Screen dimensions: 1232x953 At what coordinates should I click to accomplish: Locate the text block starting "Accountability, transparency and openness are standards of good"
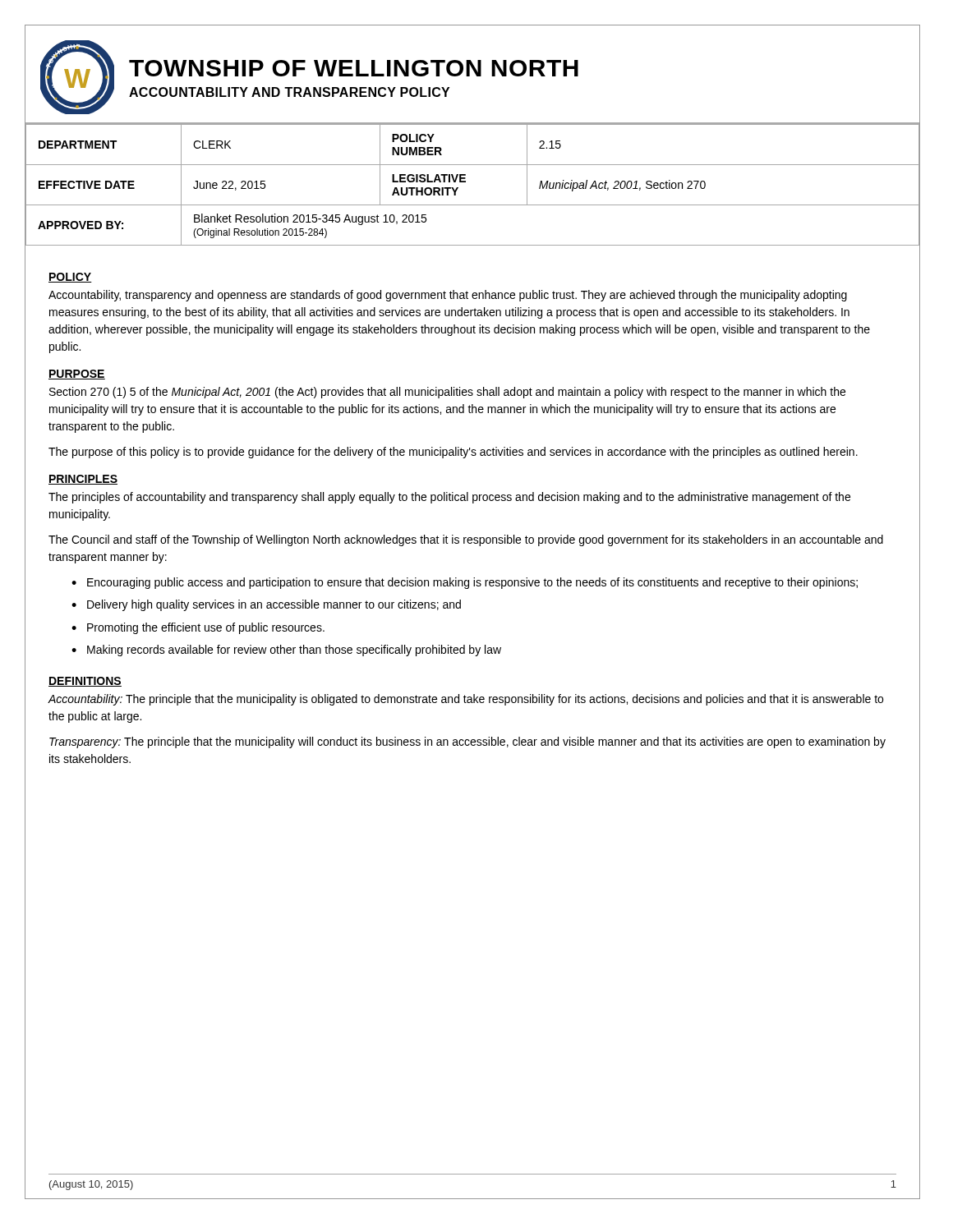tap(459, 321)
